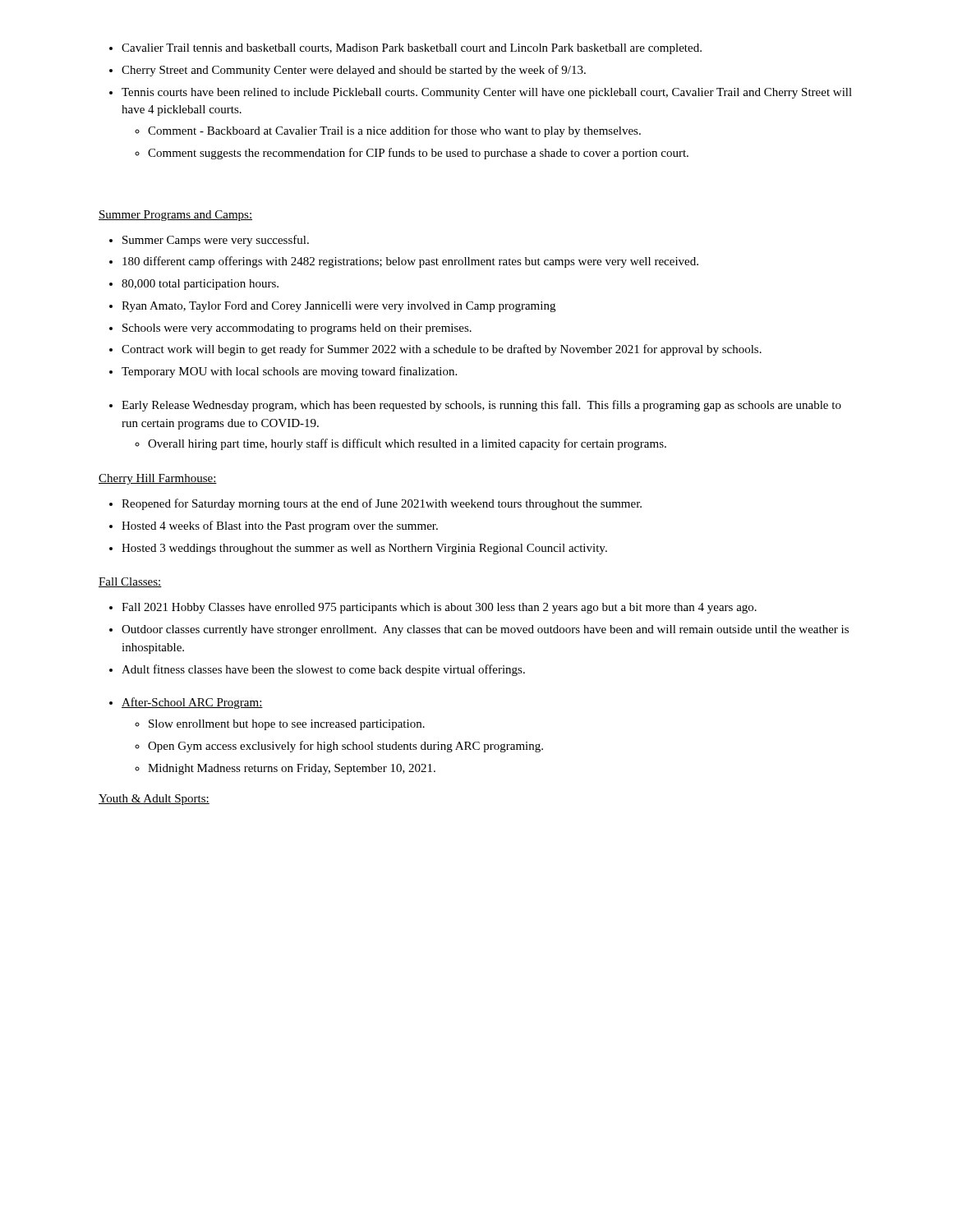Find the block starting "Midnight Madness returns on Friday, September 10,"
This screenshot has height=1232, width=953.
point(292,768)
